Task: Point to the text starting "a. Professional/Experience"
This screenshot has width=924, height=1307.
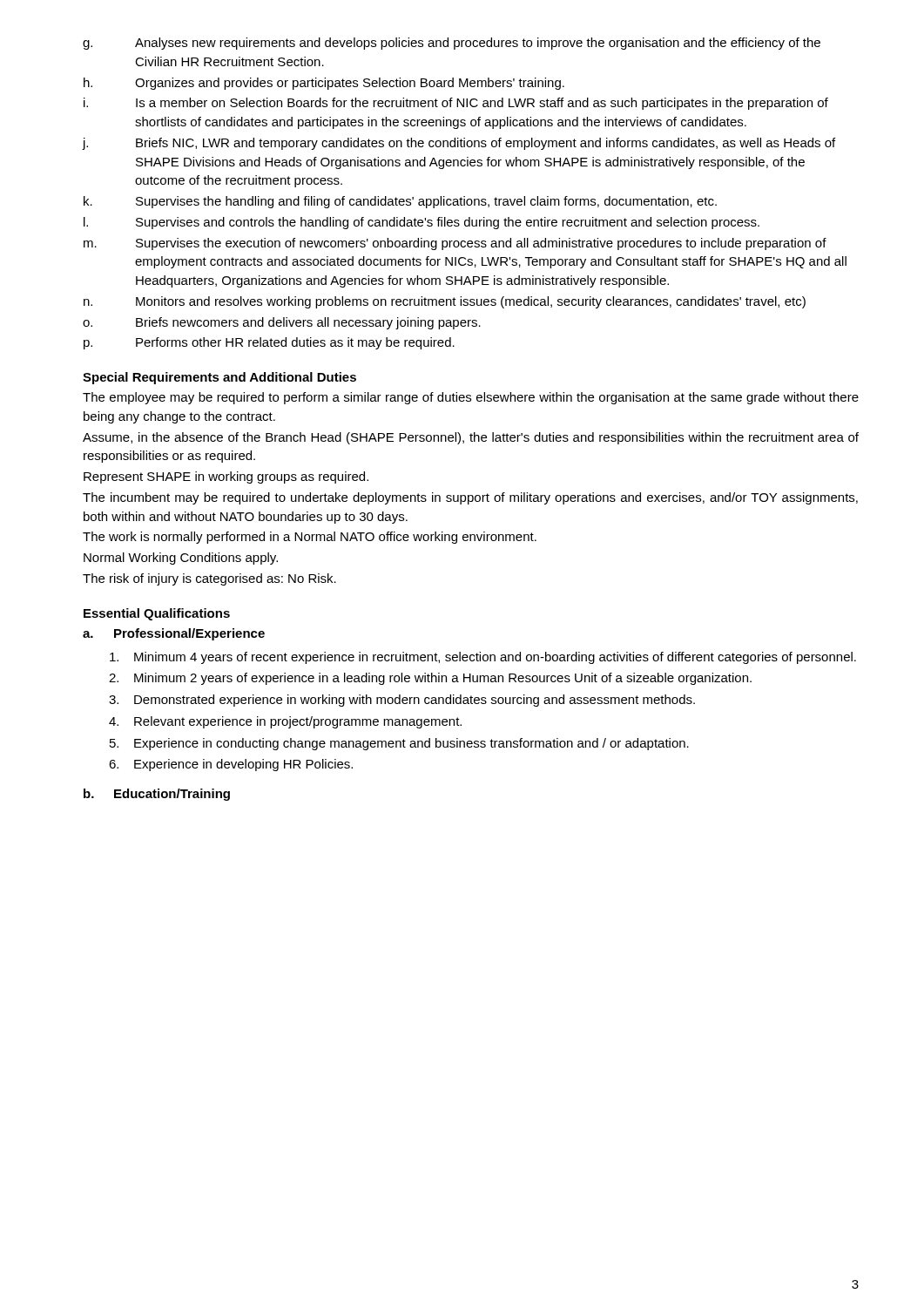Action: coord(174,633)
